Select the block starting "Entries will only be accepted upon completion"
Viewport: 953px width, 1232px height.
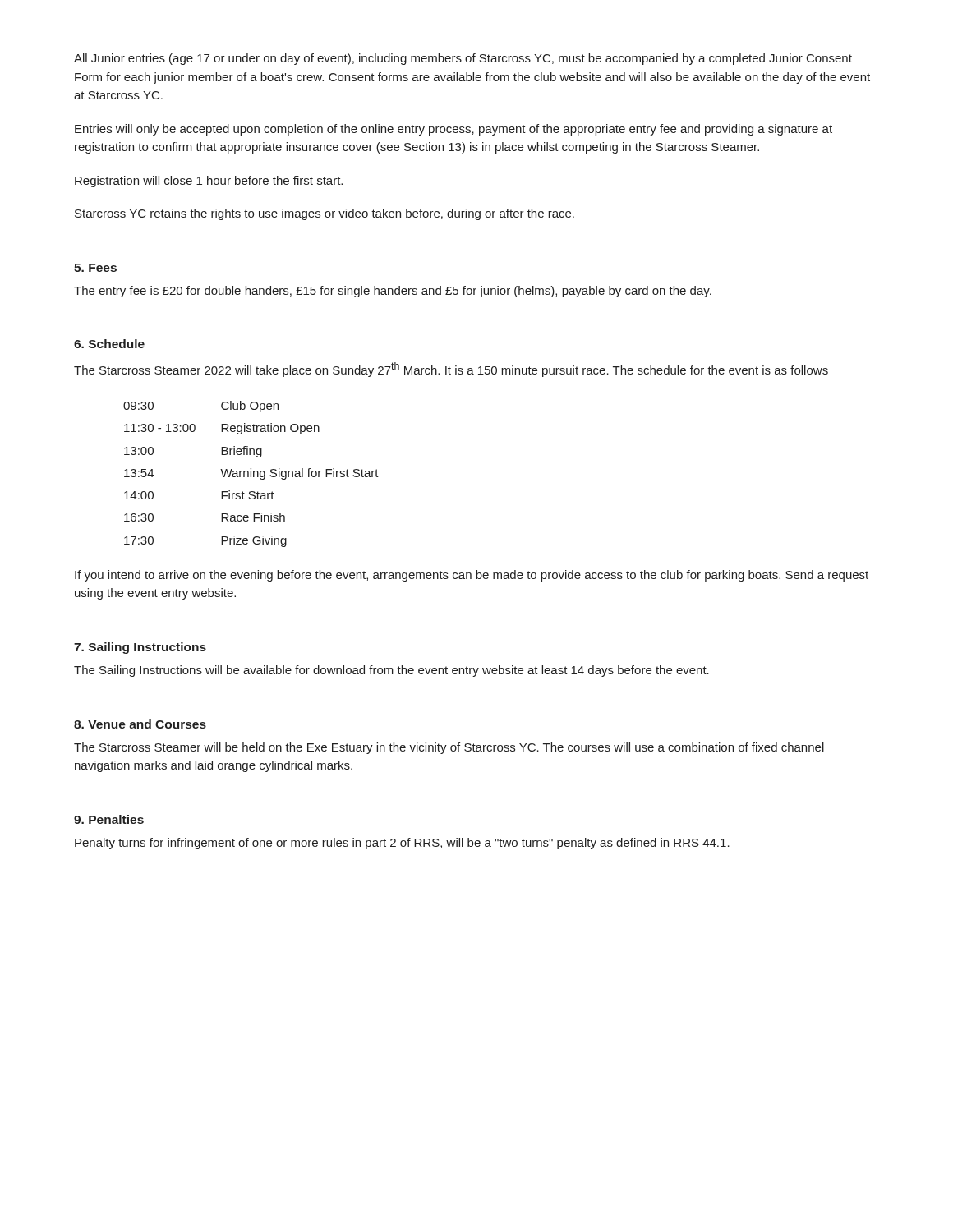point(476,138)
